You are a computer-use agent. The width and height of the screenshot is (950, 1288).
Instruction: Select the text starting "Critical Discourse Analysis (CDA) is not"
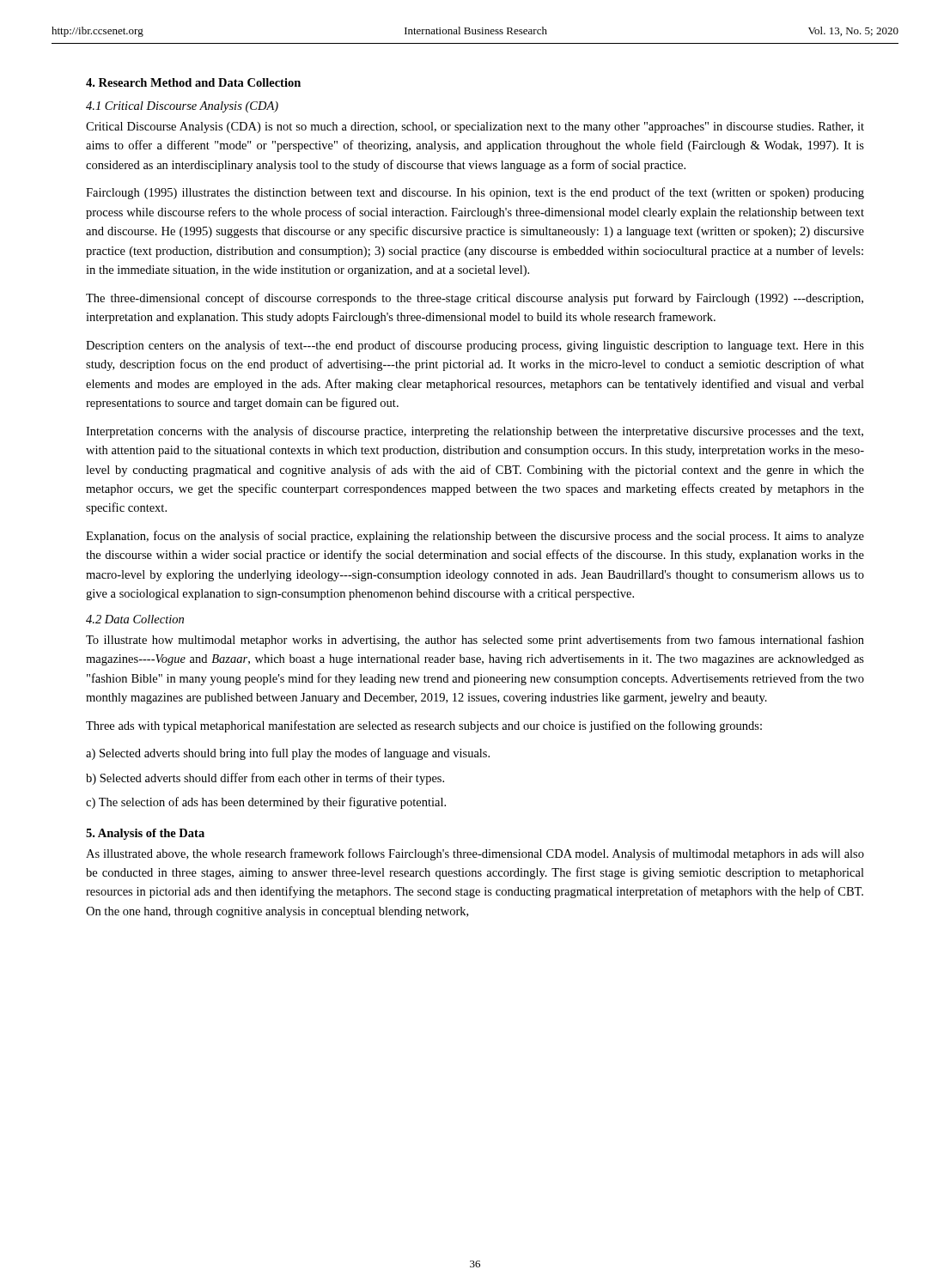475,146
